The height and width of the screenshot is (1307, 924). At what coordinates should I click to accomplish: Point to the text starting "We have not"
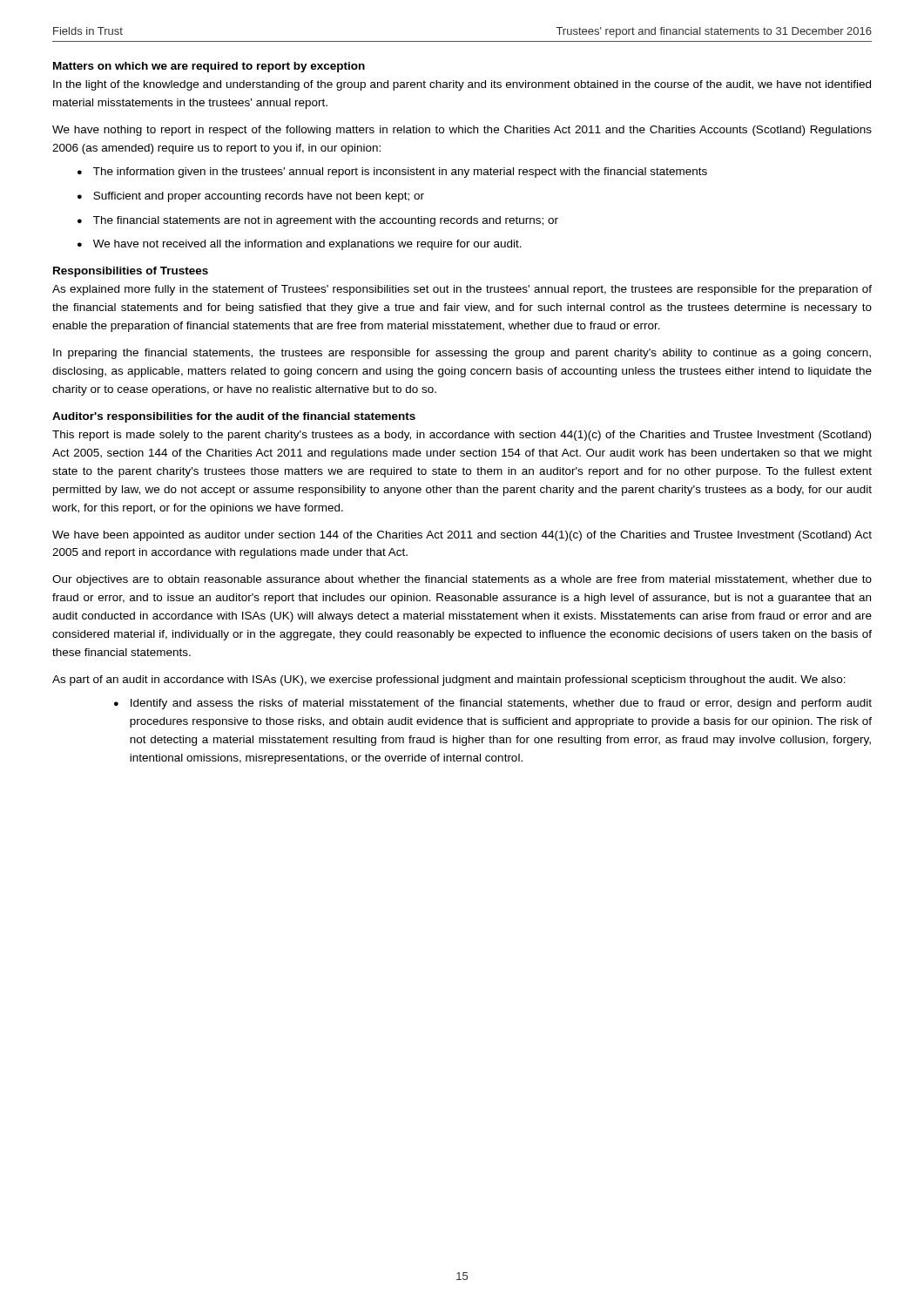[482, 245]
